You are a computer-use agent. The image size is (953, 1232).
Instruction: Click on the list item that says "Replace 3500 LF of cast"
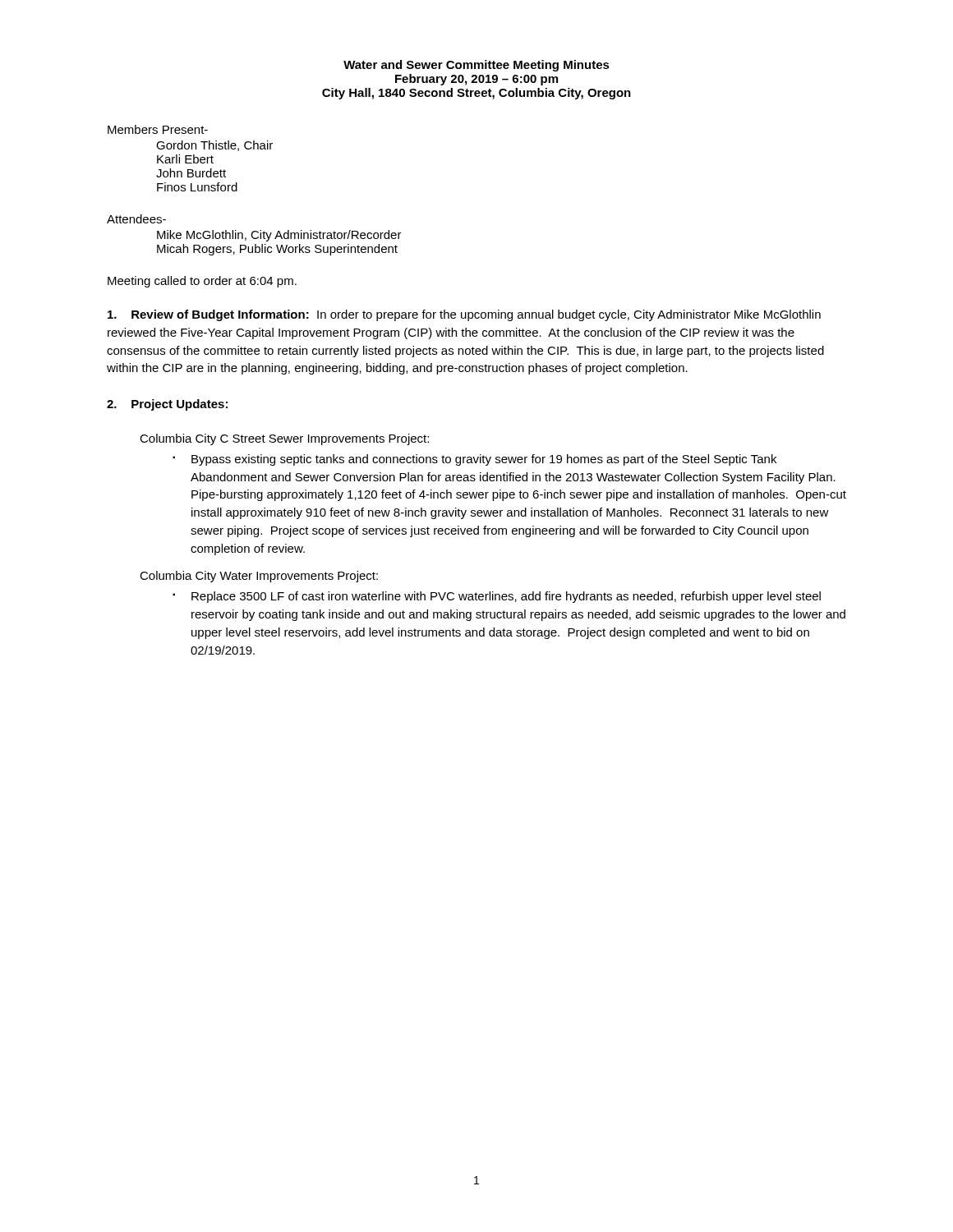tap(518, 623)
